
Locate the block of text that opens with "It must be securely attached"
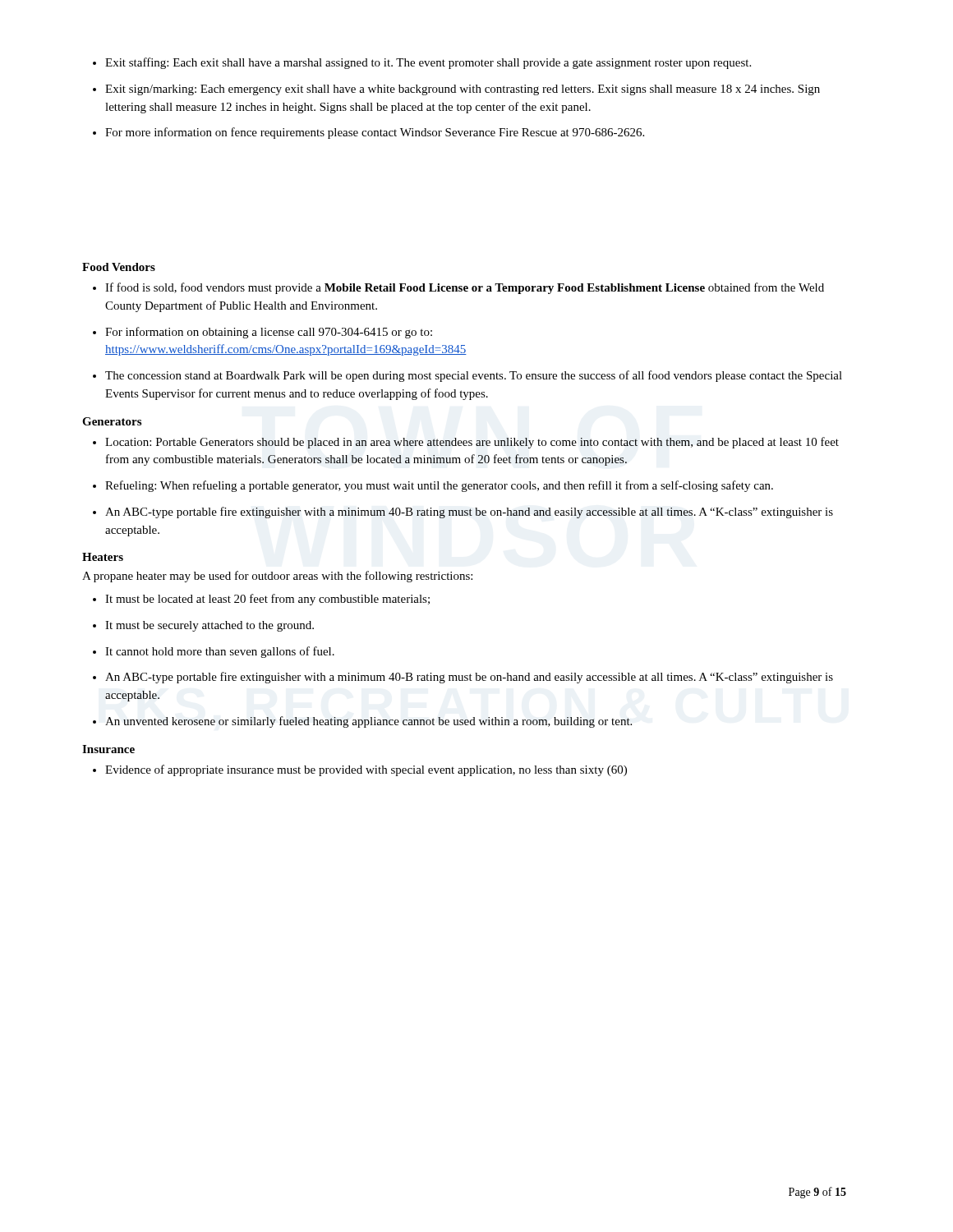[x=203, y=626]
